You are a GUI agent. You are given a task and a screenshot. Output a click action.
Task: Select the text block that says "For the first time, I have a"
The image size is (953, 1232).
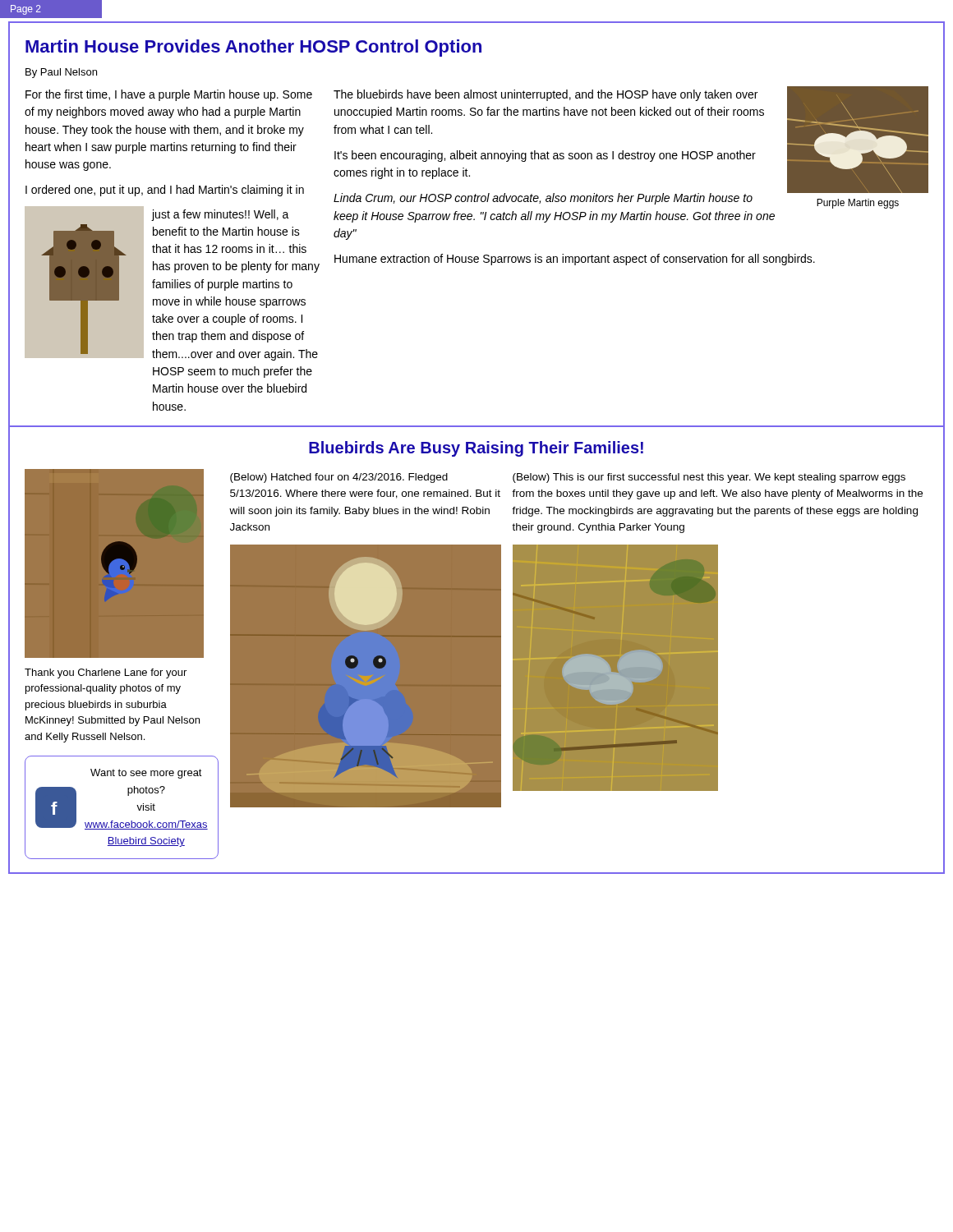(168, 129)
